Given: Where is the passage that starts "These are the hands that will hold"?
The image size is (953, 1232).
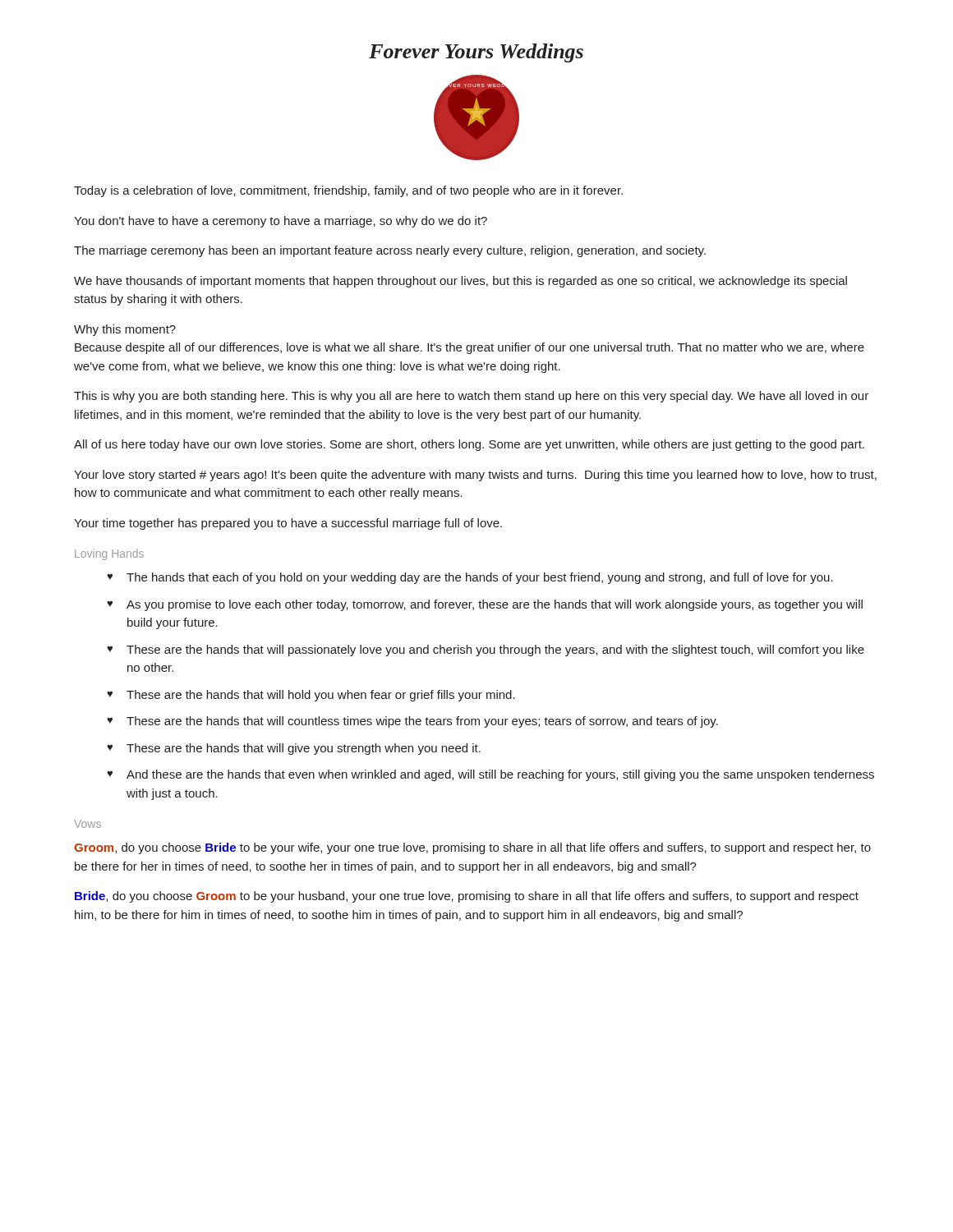Looking at the screenshot, I should click(x=321, y=694).
